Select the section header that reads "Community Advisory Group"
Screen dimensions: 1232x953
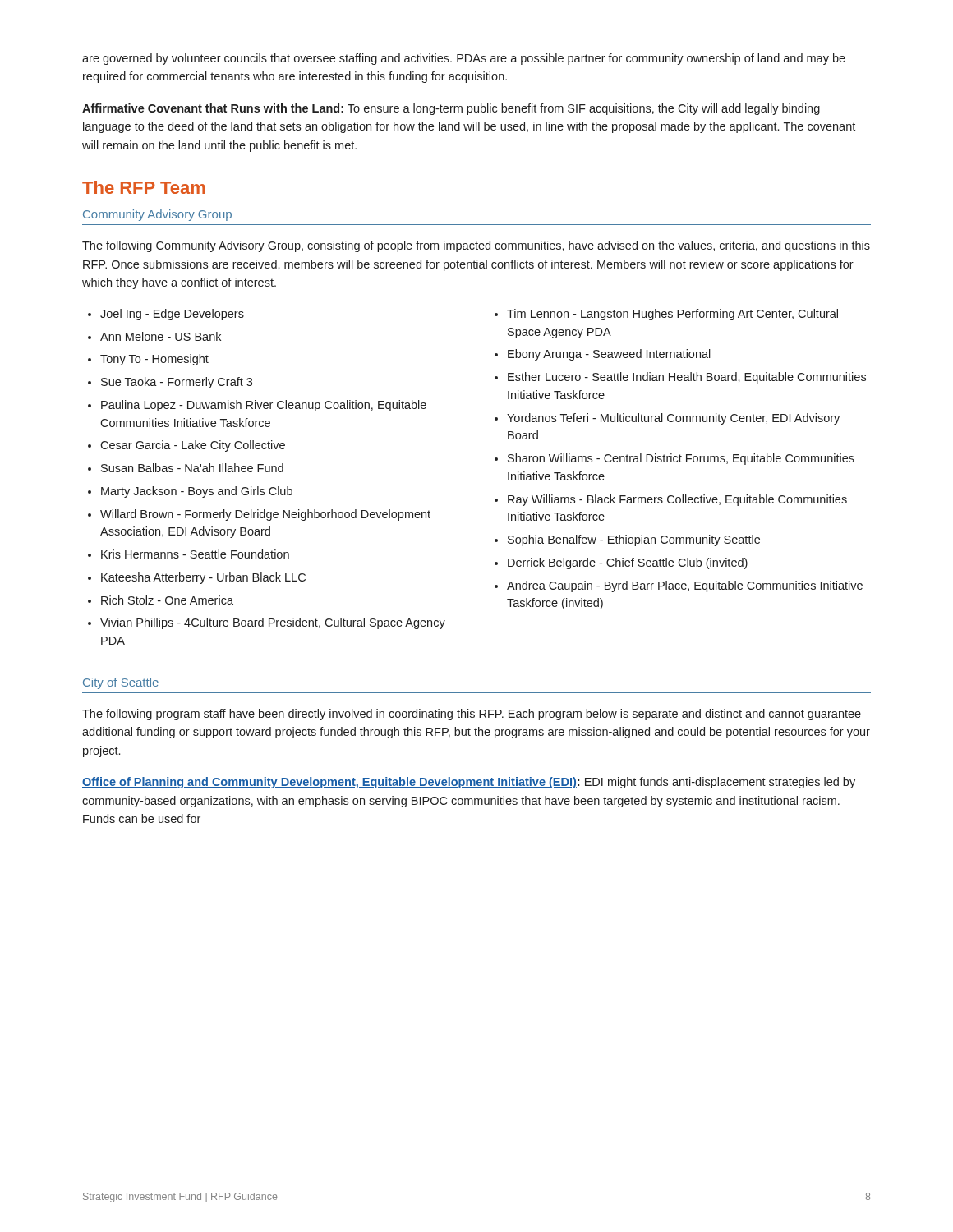[157, 214]
